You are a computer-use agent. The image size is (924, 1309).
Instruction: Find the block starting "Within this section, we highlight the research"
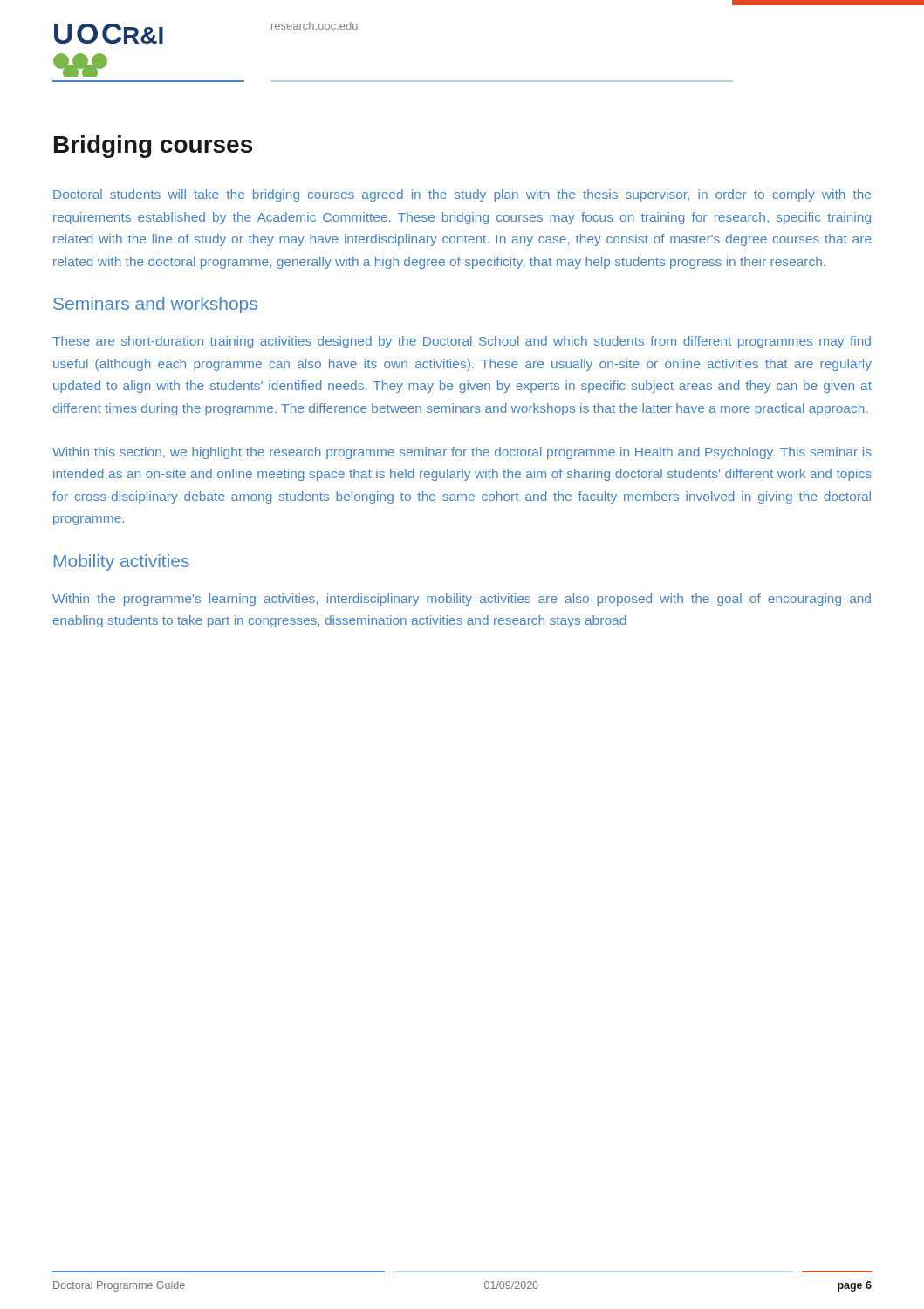(462, 485)
